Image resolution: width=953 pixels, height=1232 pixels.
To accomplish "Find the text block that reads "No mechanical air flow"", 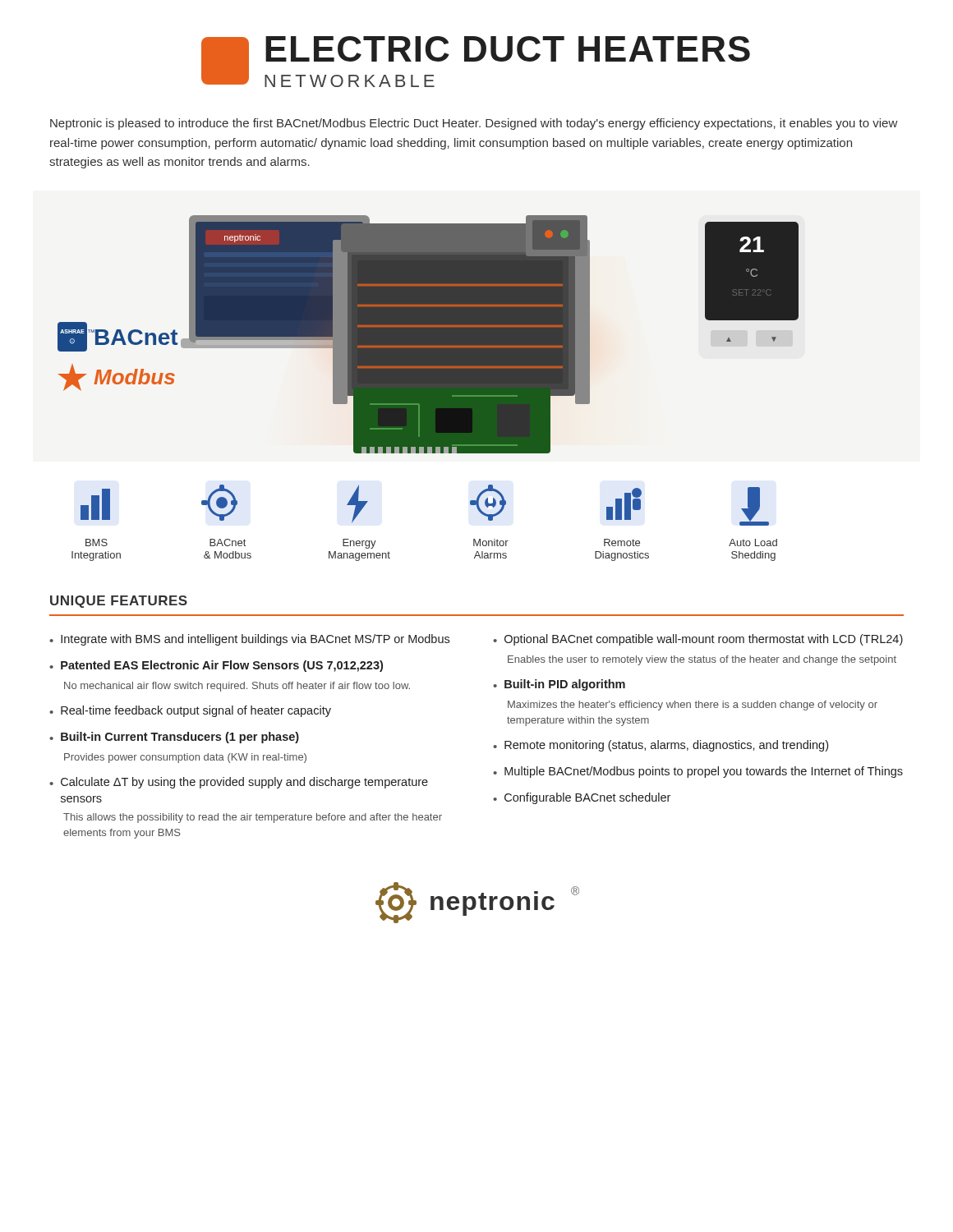I will coord(237,685).
